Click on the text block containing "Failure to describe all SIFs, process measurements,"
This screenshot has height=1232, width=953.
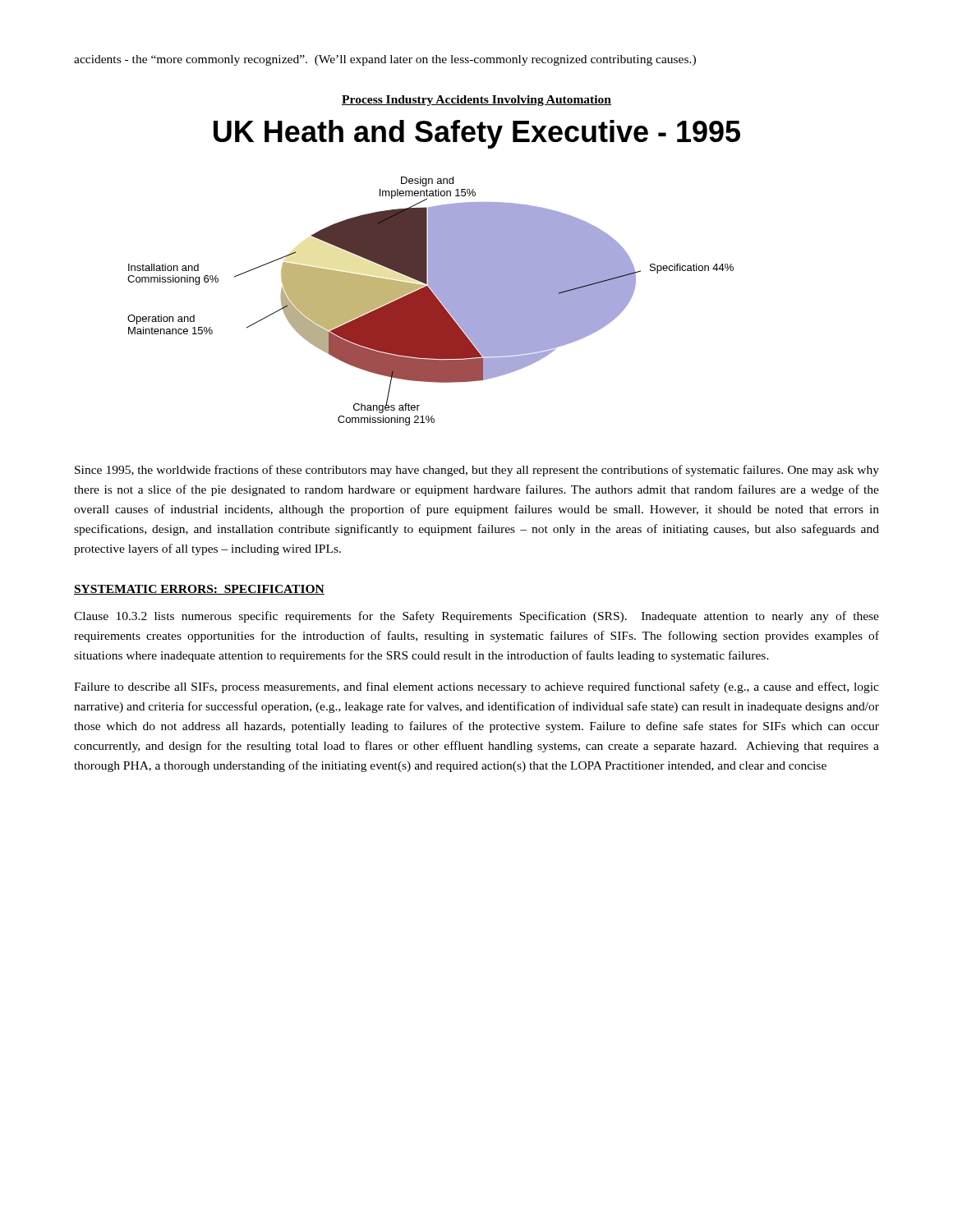pyautogui.click(x=476, y=726)
